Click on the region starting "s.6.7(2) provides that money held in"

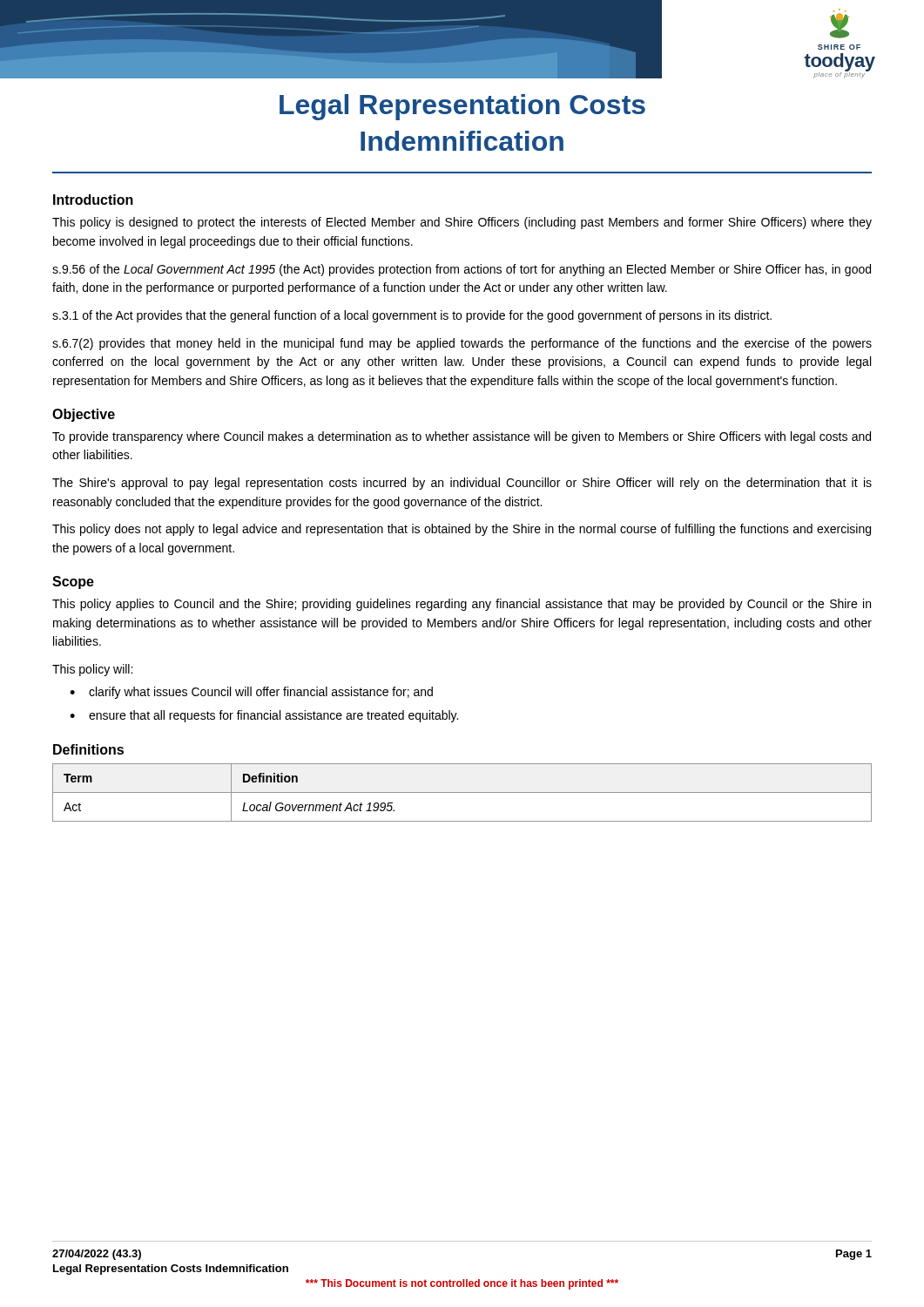pos(462,362)
